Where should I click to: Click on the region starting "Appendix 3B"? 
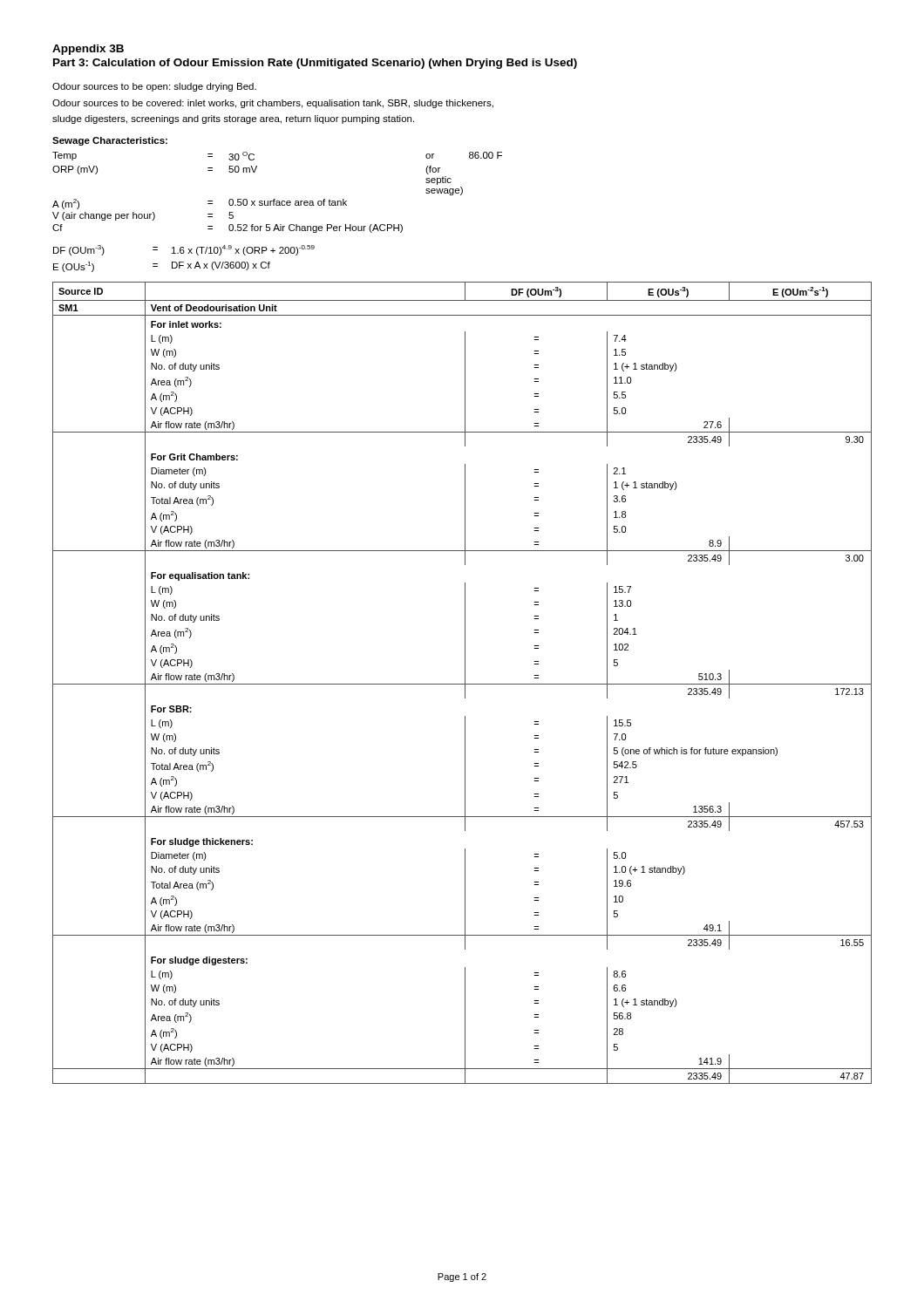click(88, 48)
